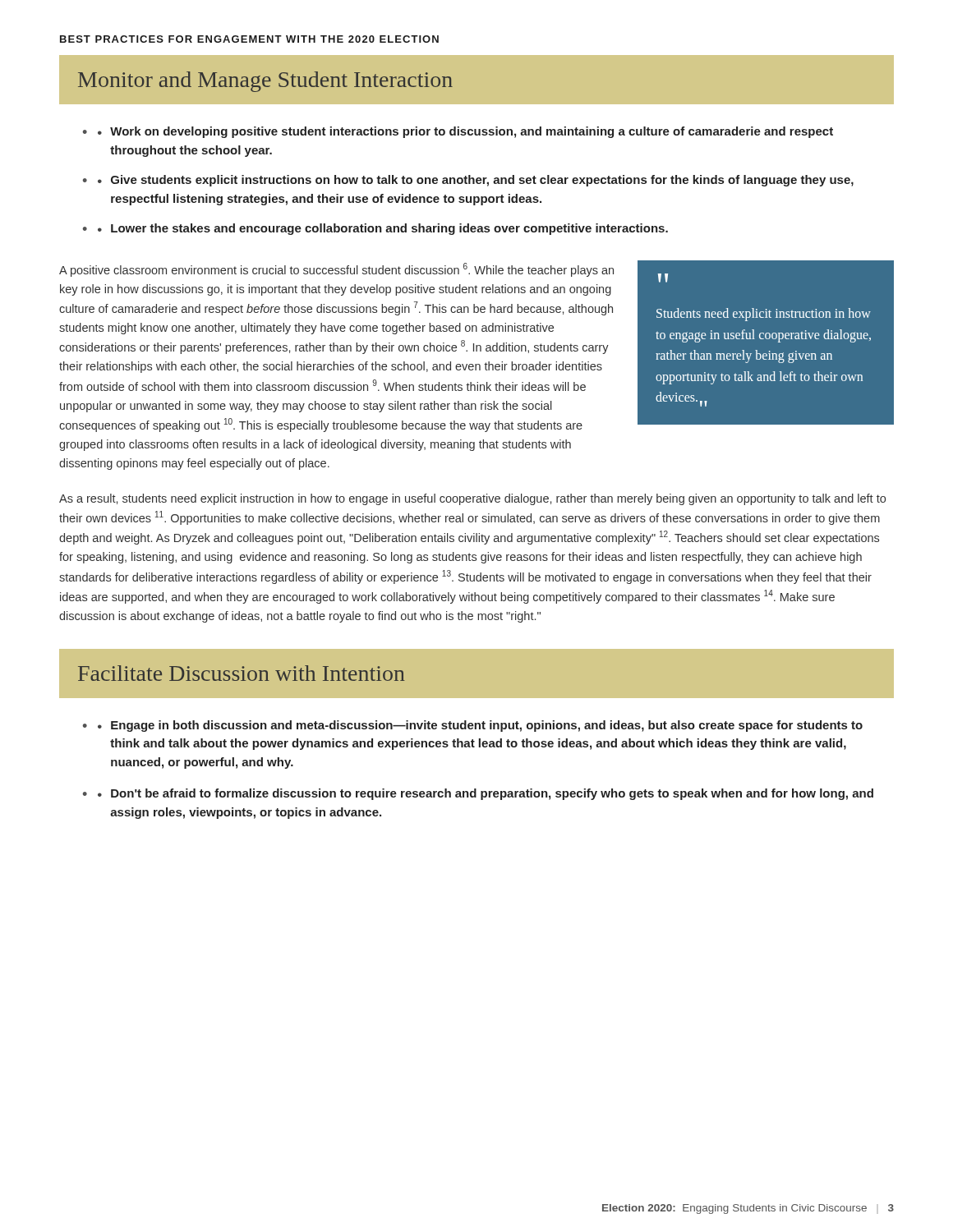The image size is (953, 1232).
Task: Find "Monitor and Manage Student Interaction" on this page
Action: point(265,79)
